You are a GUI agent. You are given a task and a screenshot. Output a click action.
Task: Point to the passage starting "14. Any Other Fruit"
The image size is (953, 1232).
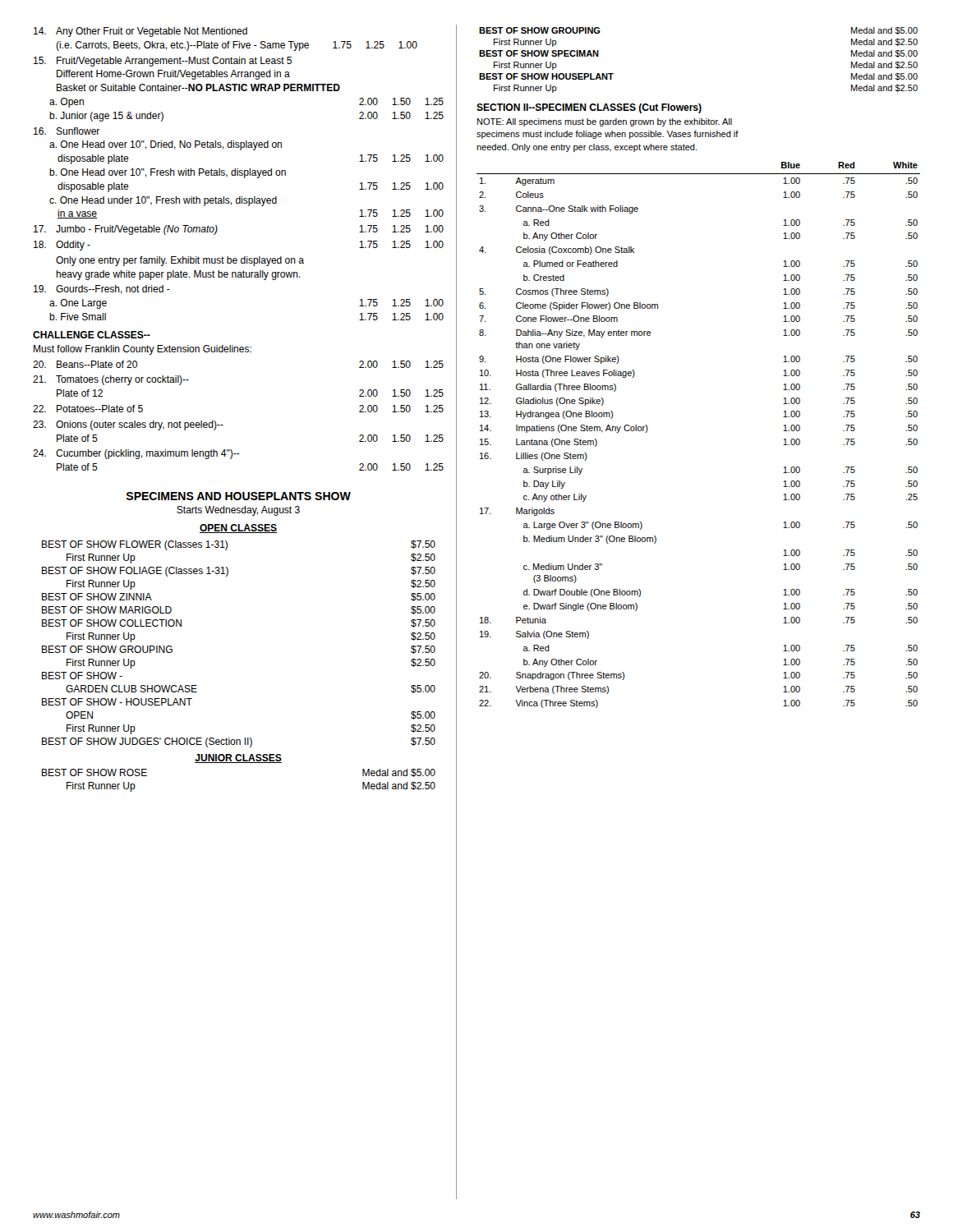238,38
